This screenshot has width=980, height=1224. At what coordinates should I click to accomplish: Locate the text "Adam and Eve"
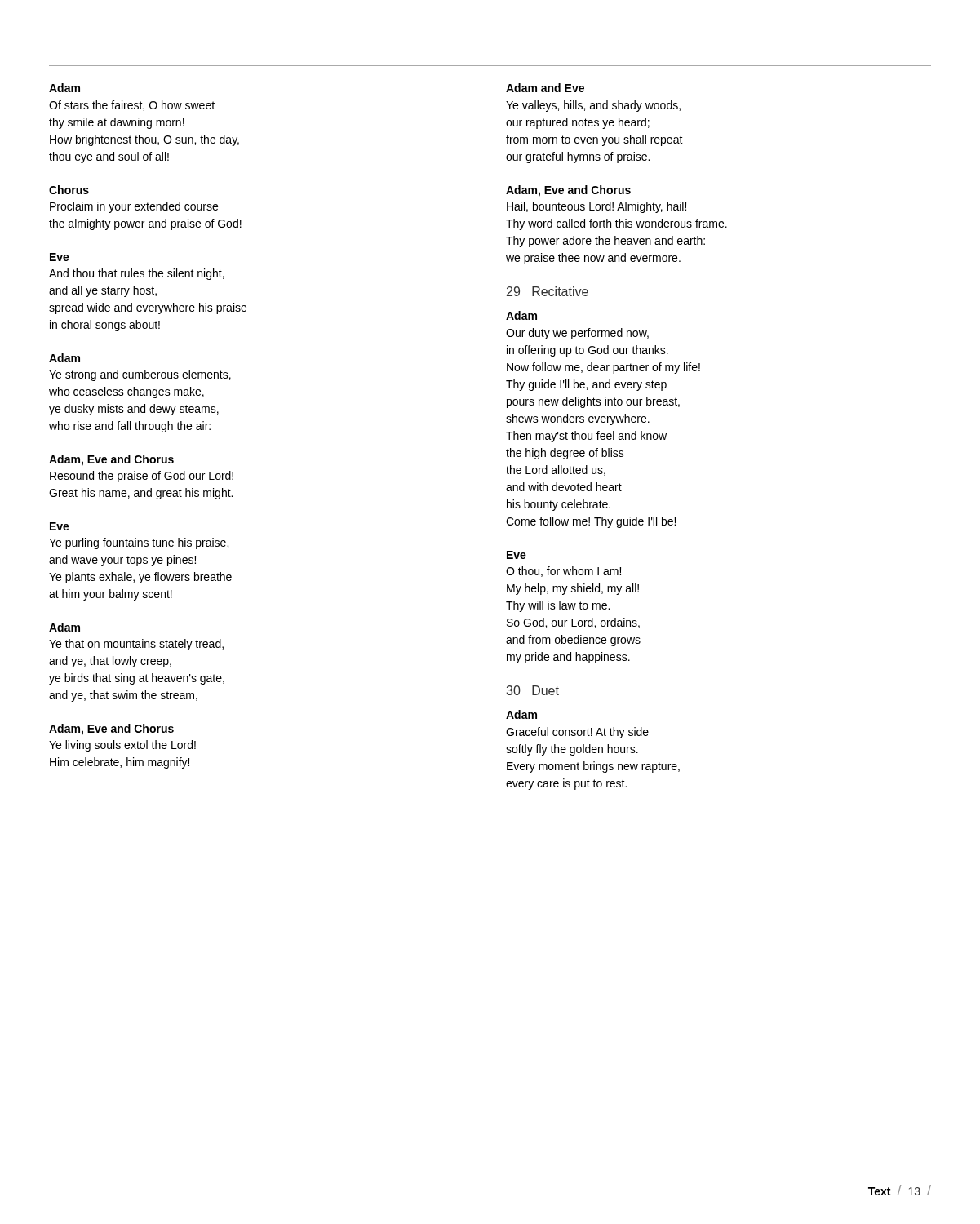[545, 88]
